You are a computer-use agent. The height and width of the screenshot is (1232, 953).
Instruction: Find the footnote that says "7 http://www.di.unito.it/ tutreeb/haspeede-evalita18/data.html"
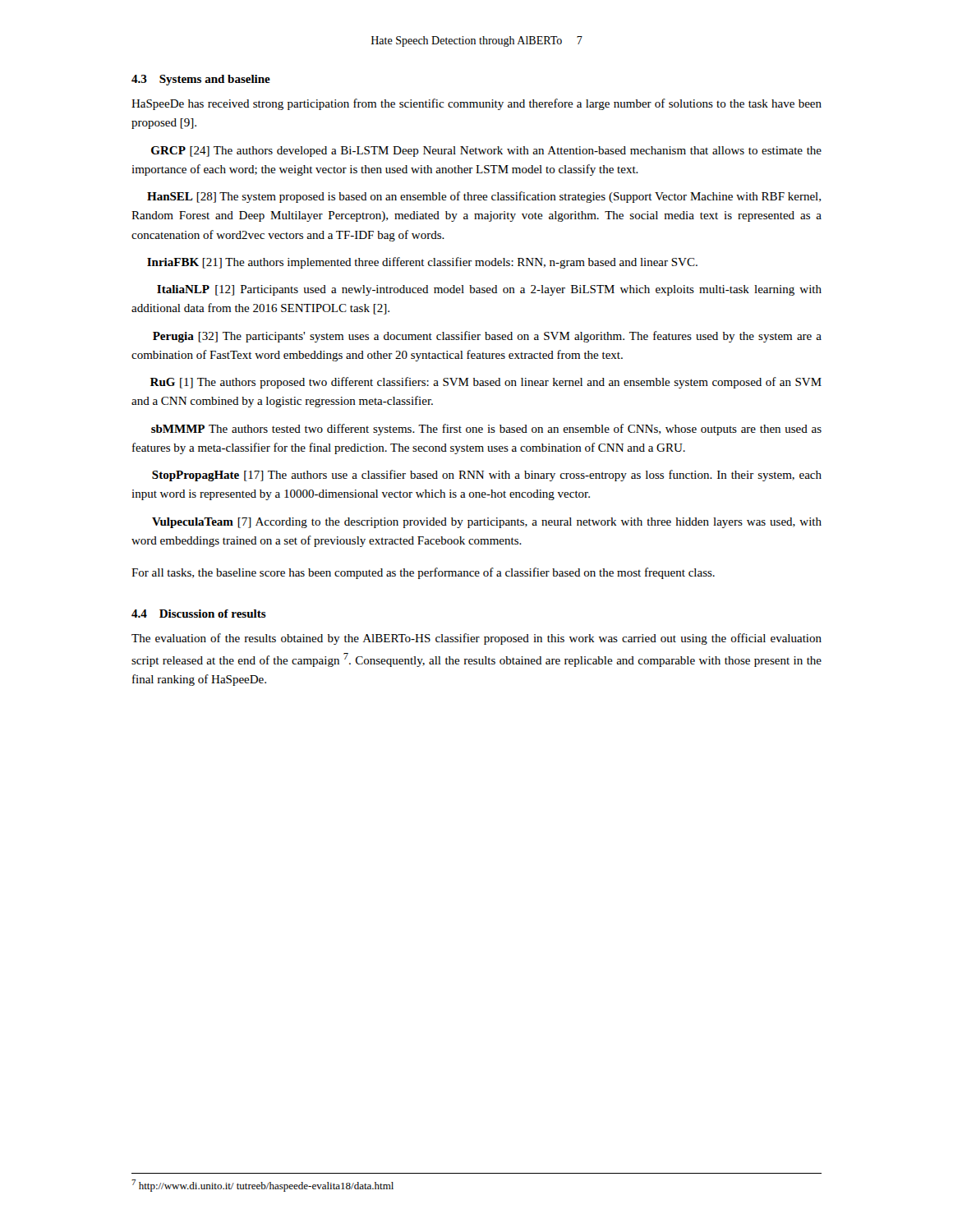(x=263, y=1184)
